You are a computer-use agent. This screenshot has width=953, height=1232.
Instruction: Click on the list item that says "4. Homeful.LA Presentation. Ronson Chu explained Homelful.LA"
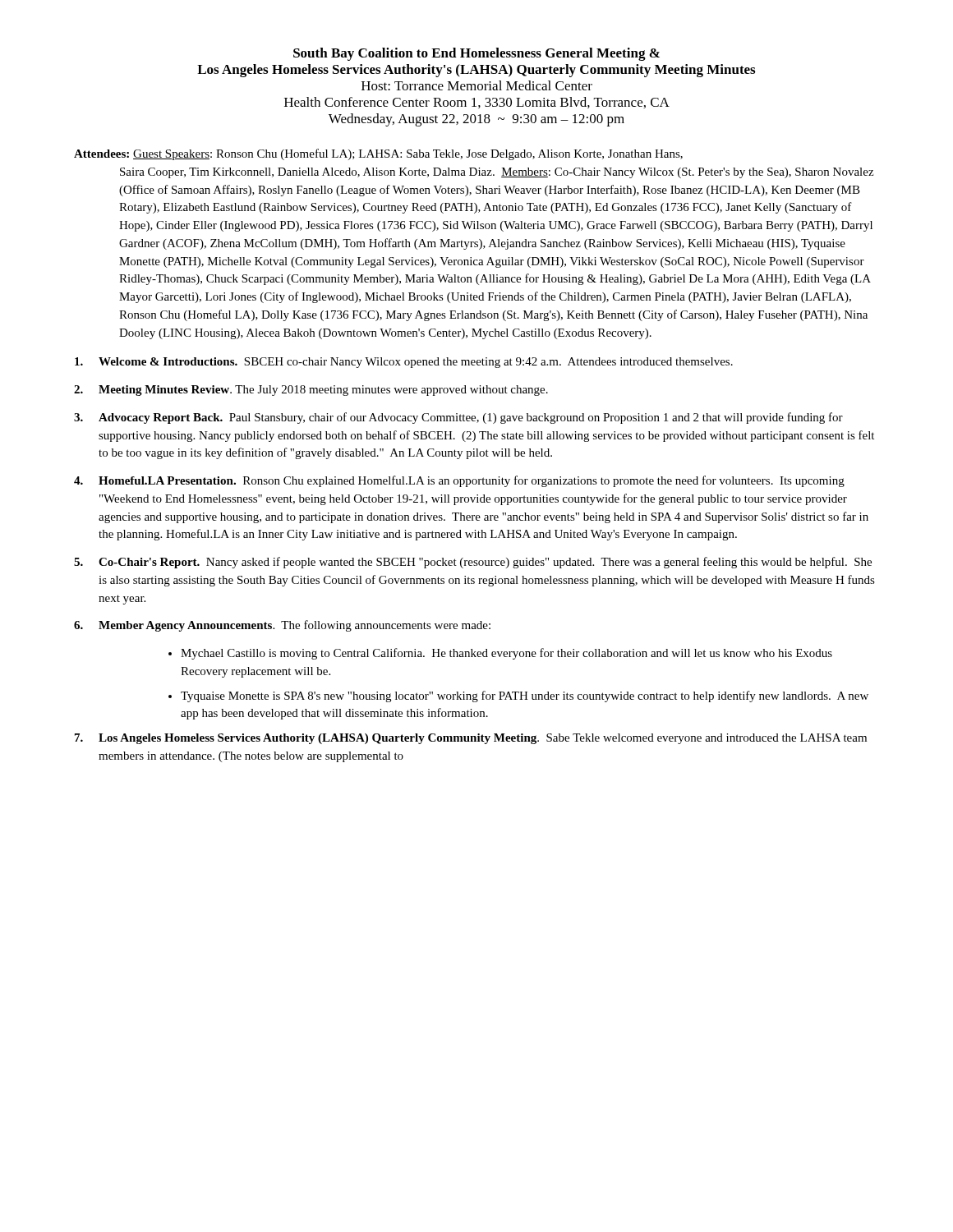(476, 508)
